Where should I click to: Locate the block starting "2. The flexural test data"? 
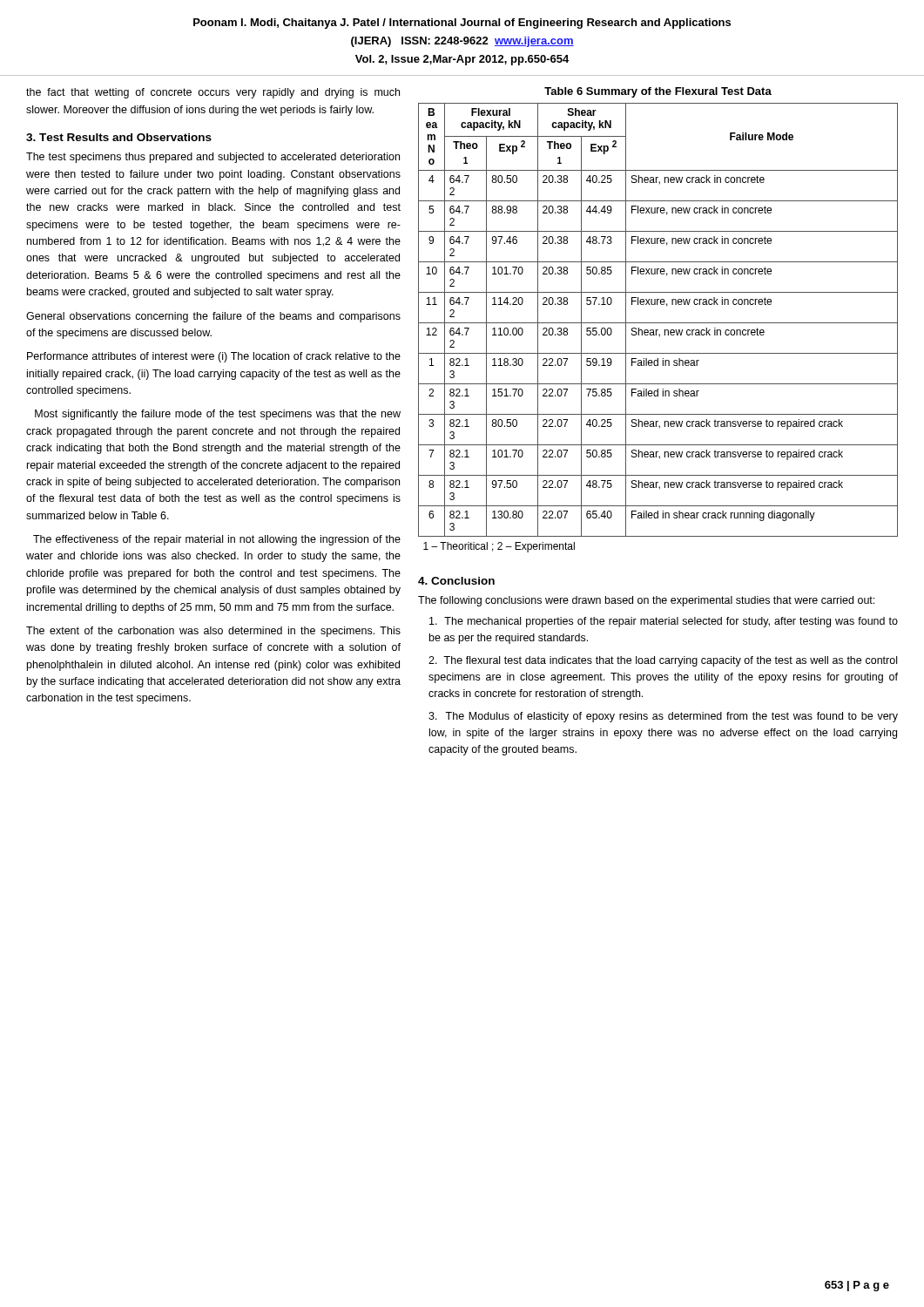tap(663, 677)
